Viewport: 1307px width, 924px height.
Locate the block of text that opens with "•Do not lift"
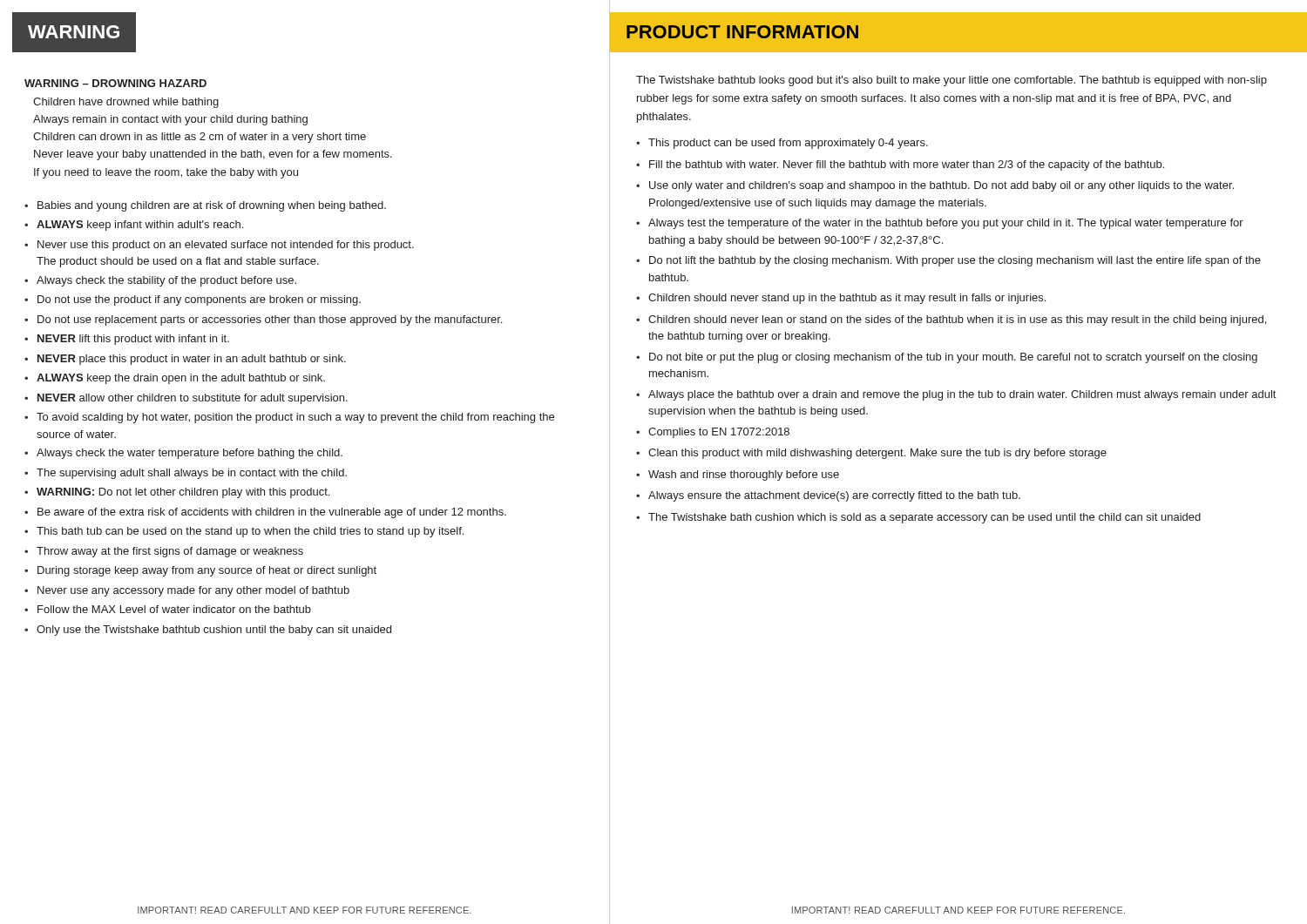958,269
